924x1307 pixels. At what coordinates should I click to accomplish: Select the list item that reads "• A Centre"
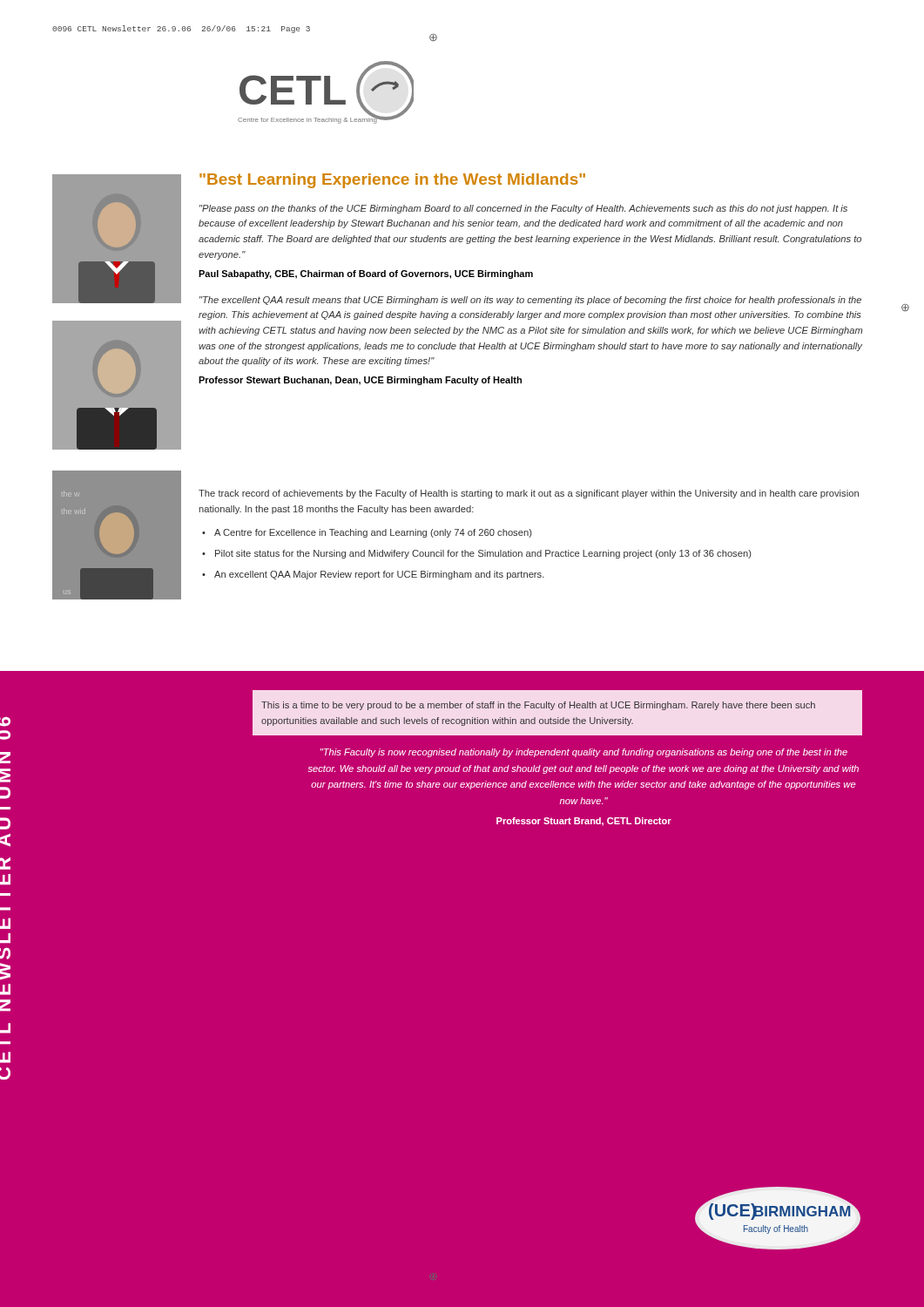coord(367,533)
